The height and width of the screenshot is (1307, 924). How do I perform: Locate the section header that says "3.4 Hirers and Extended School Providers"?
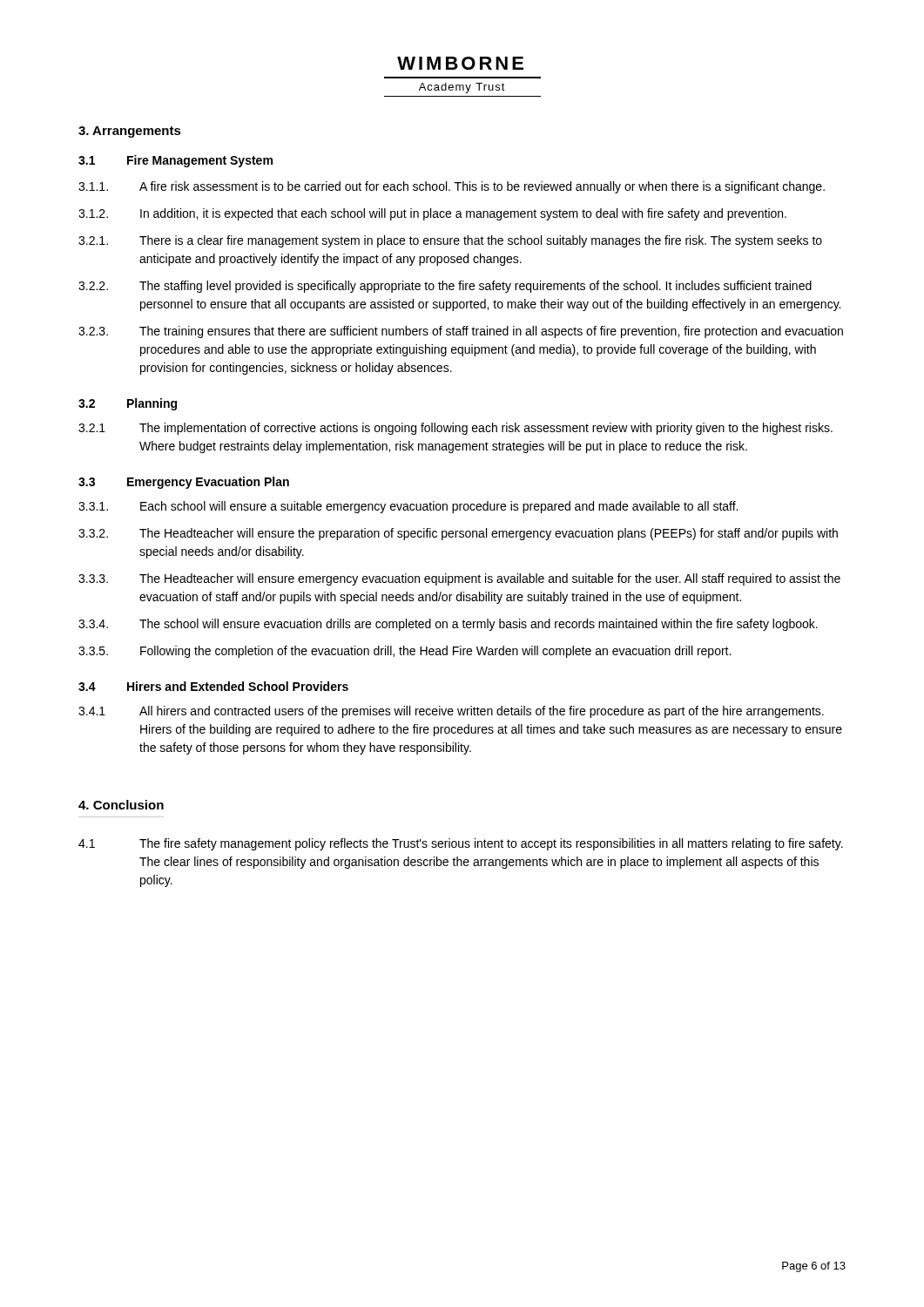click(213, 686)
